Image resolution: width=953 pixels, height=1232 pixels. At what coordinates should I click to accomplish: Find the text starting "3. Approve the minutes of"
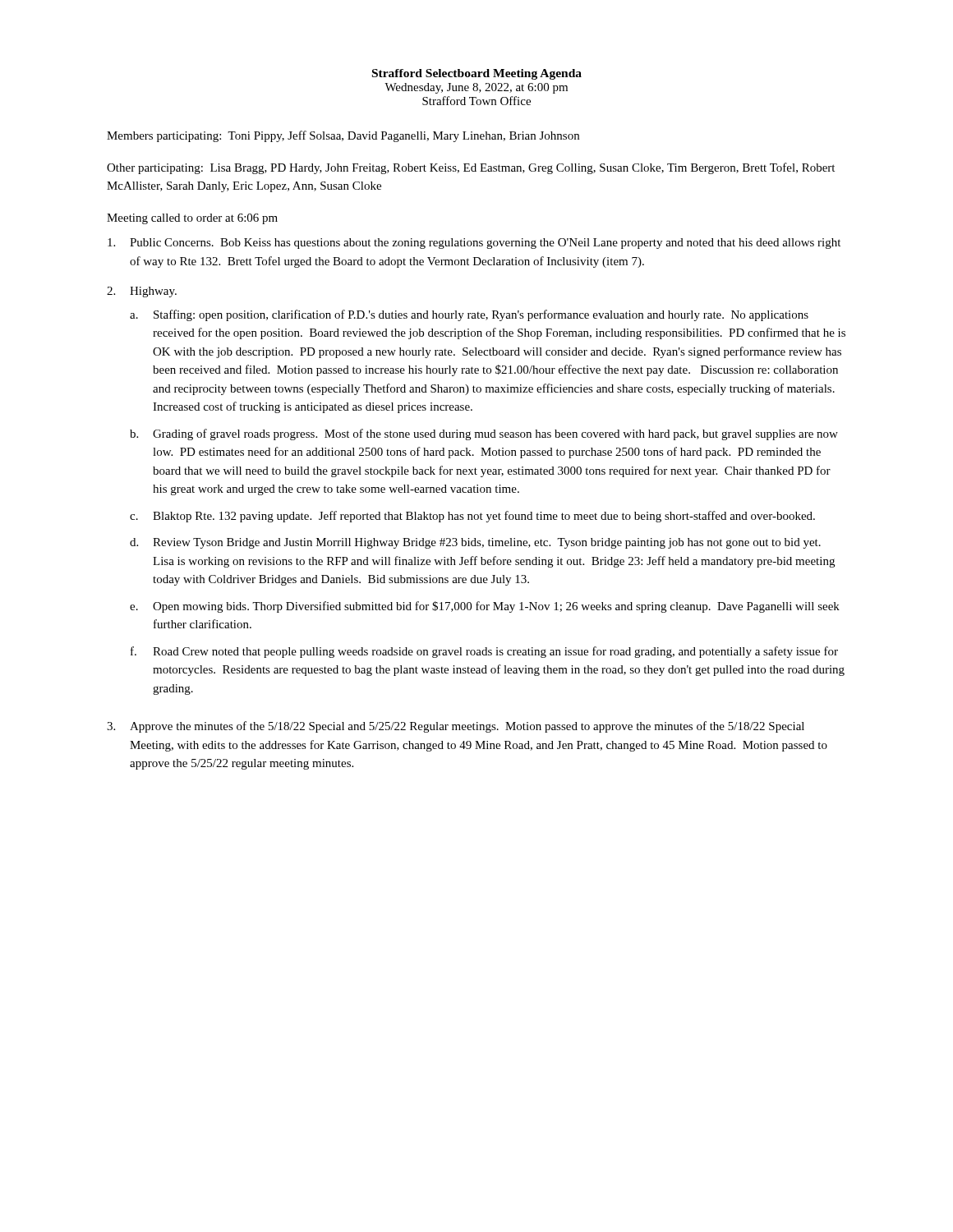click(476, 745)
